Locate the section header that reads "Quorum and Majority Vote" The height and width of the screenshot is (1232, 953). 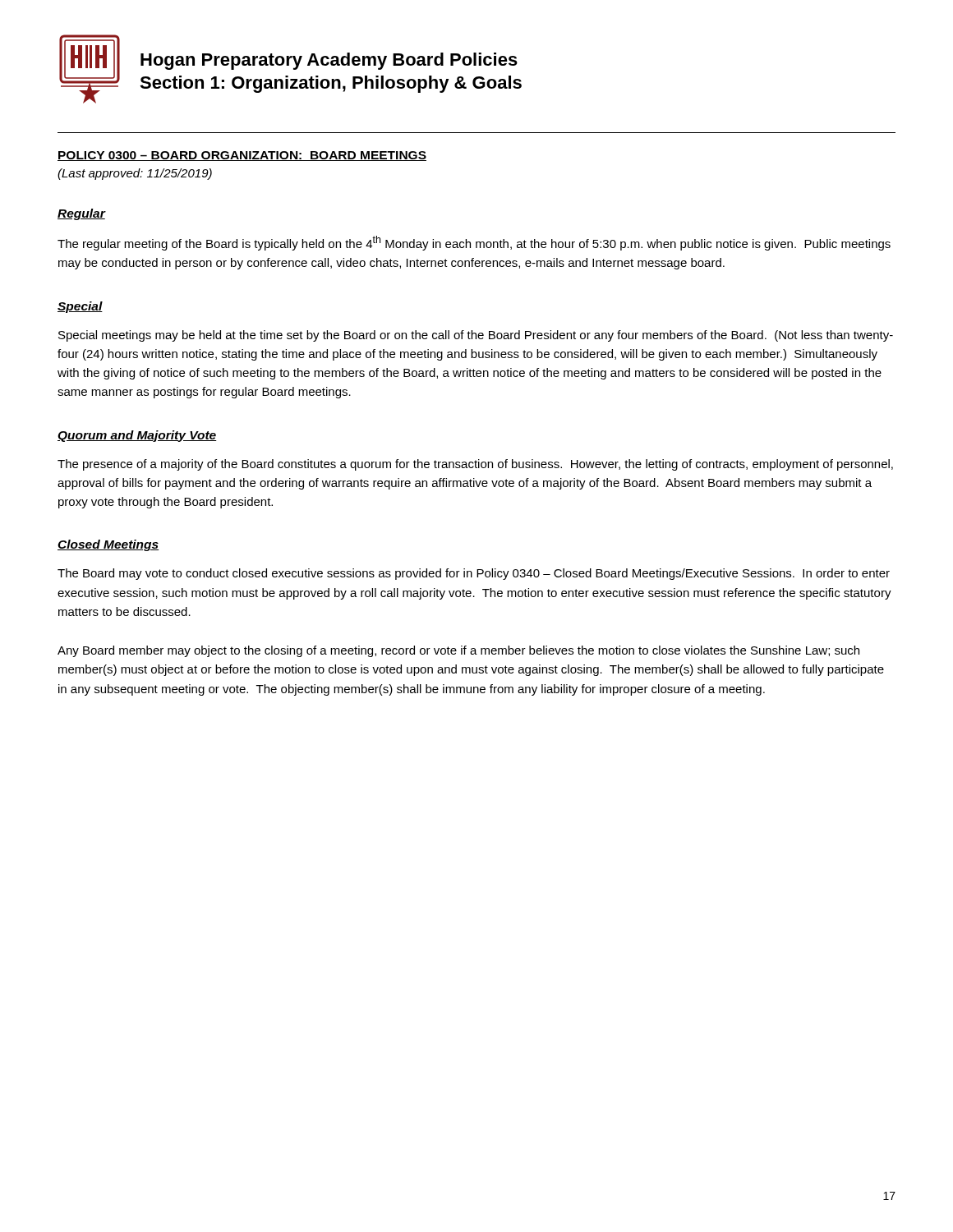(x=137, y=435)
